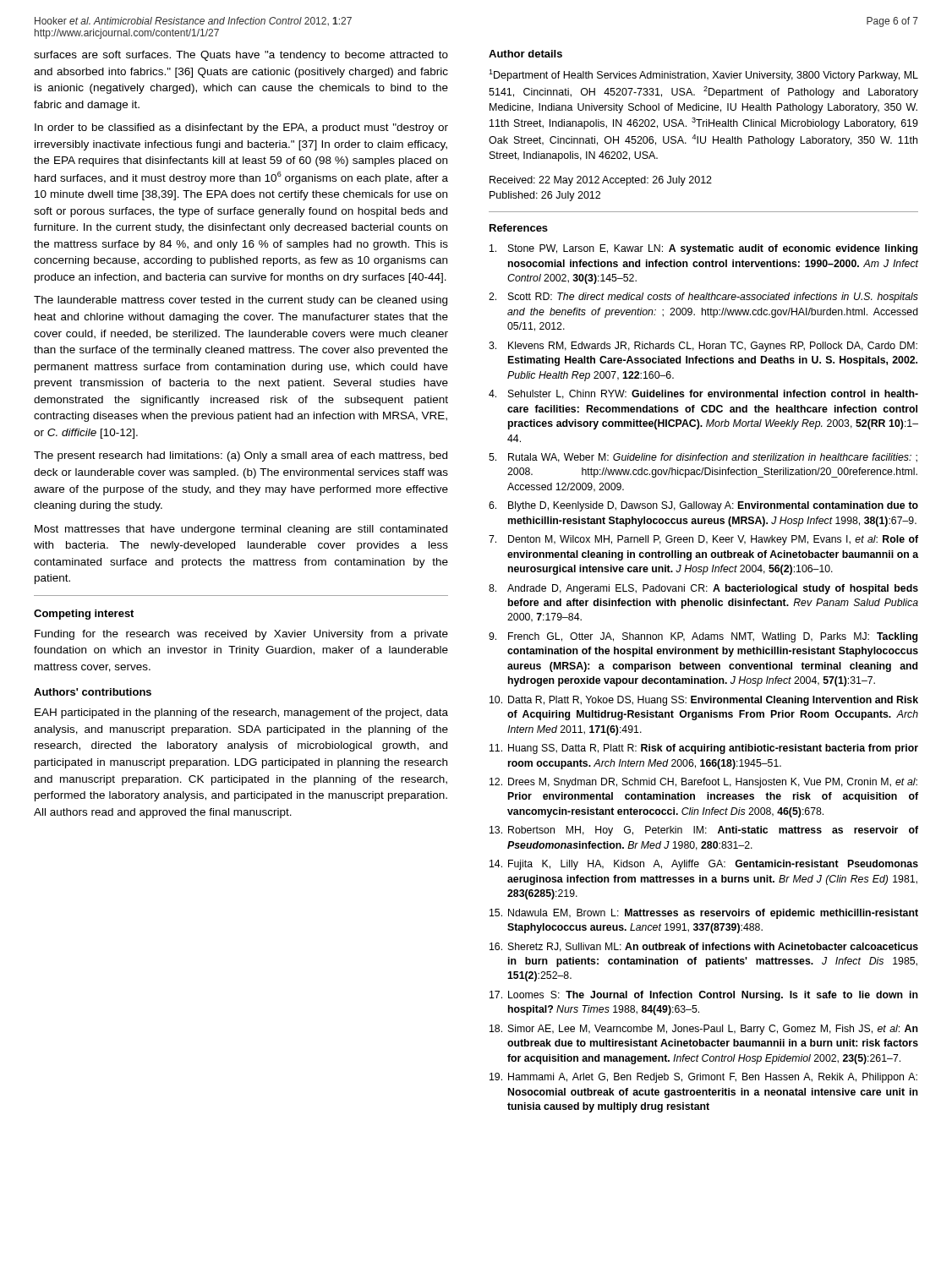Where is the passage that starts "Stone PW, Larson E, Kawar LN: A systematic"?
Image resolution: width=952 pixels, height=1268 pixels.
703,264
